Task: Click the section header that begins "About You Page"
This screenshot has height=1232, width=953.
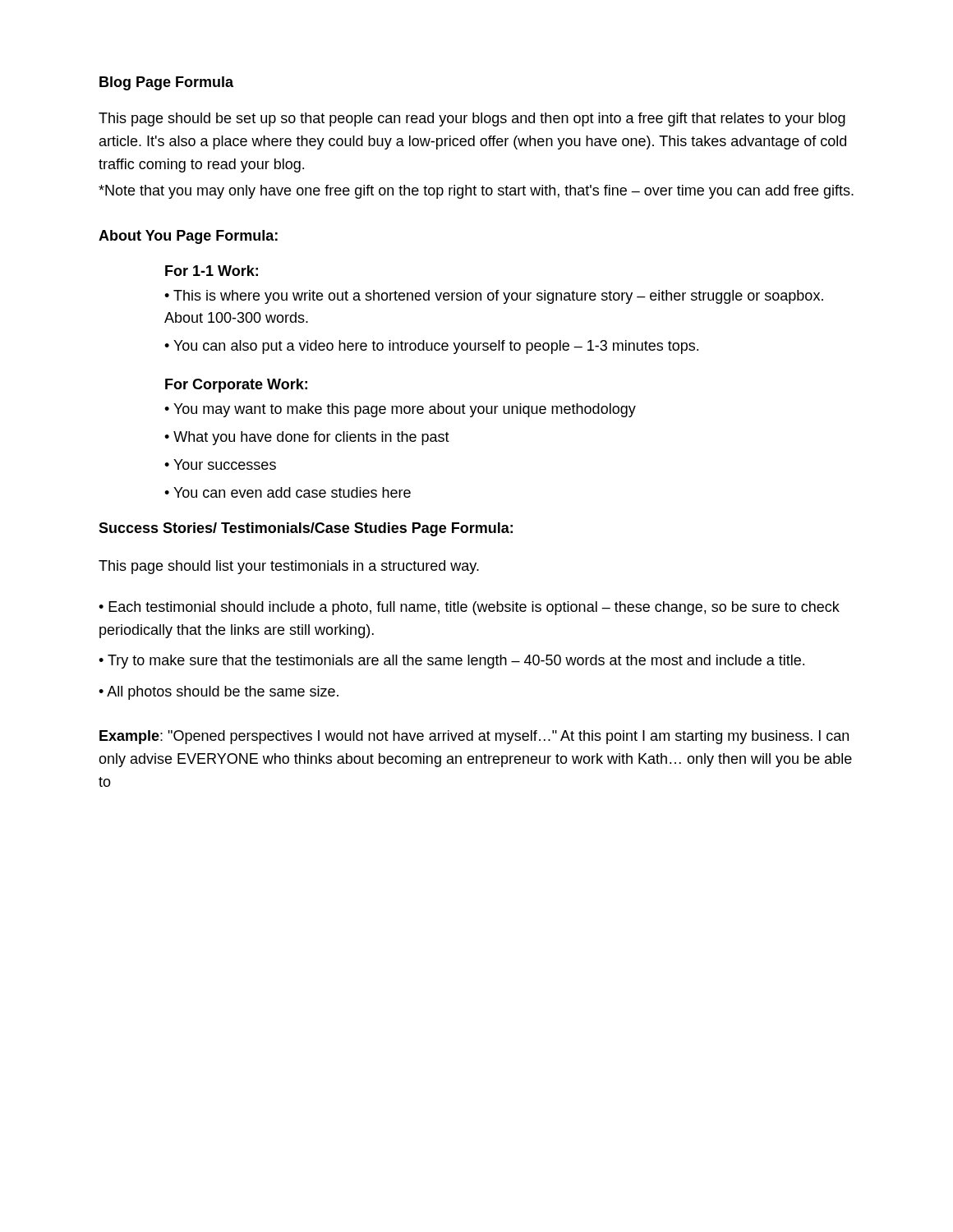Action: tap(189, 235)
